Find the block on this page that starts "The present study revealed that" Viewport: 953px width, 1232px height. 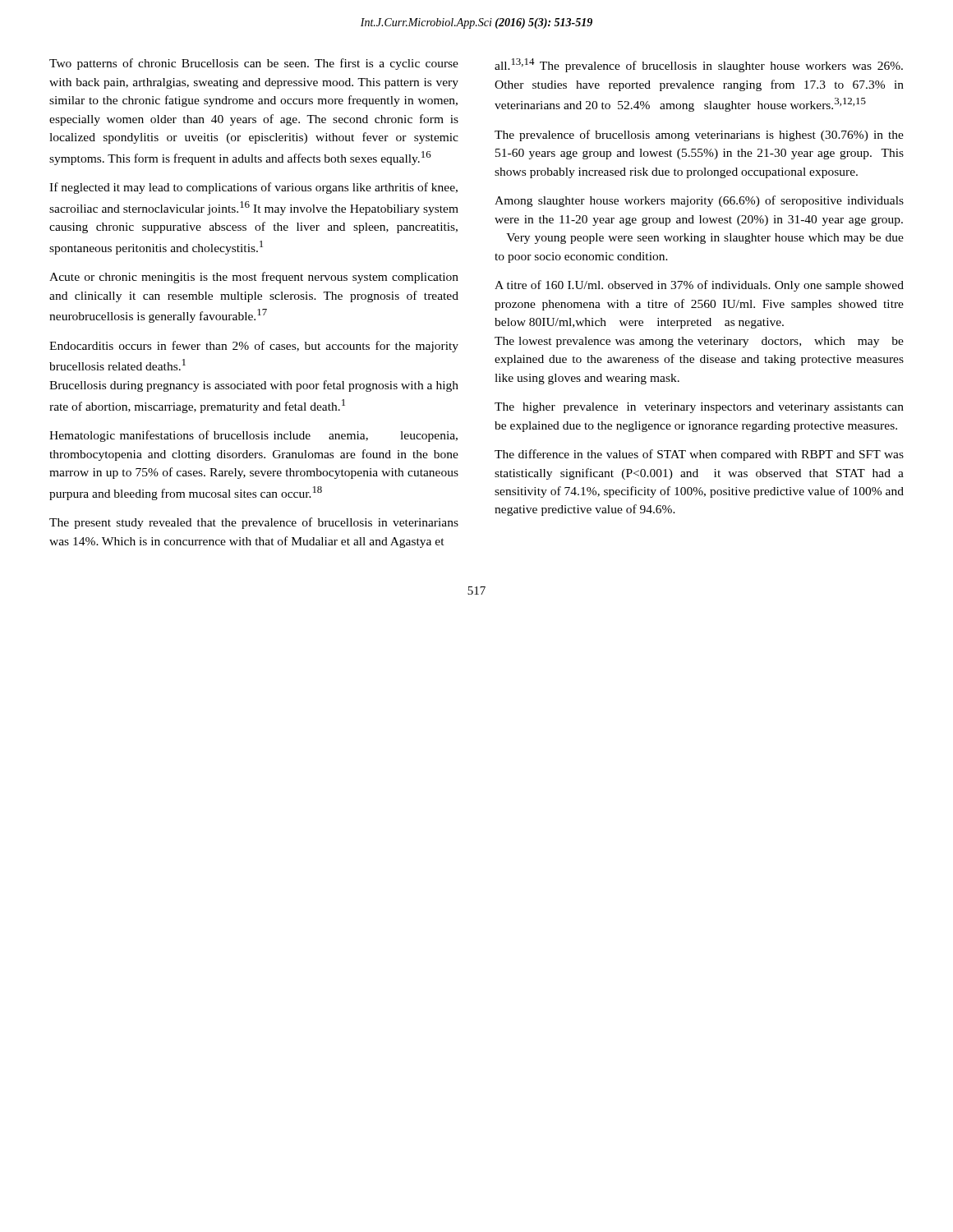(x=254, y=531)
